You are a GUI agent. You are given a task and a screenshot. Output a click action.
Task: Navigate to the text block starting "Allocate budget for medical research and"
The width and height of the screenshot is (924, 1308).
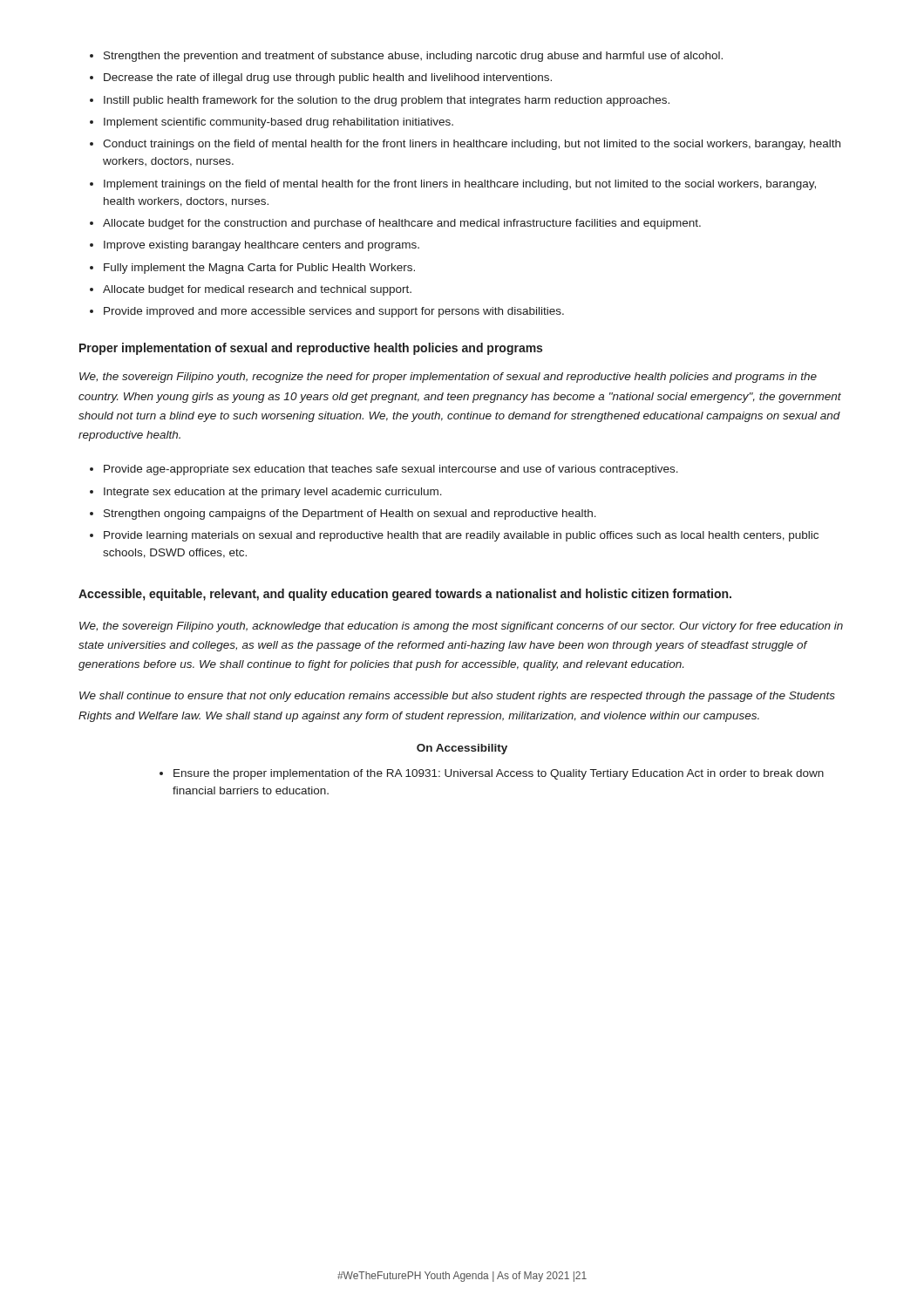pos(257,290)
